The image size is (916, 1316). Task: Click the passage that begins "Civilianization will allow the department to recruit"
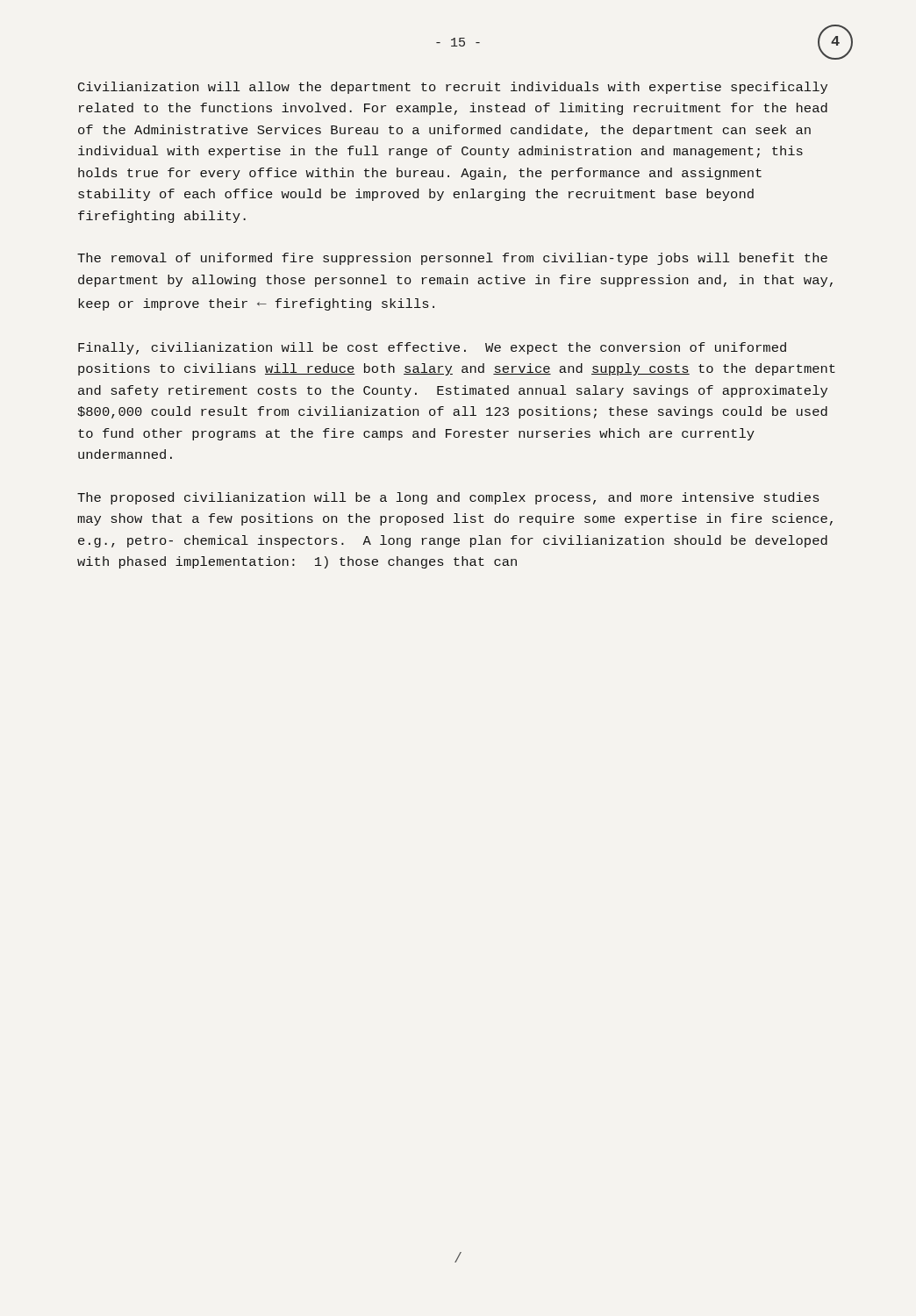click(x=453, y=152)
